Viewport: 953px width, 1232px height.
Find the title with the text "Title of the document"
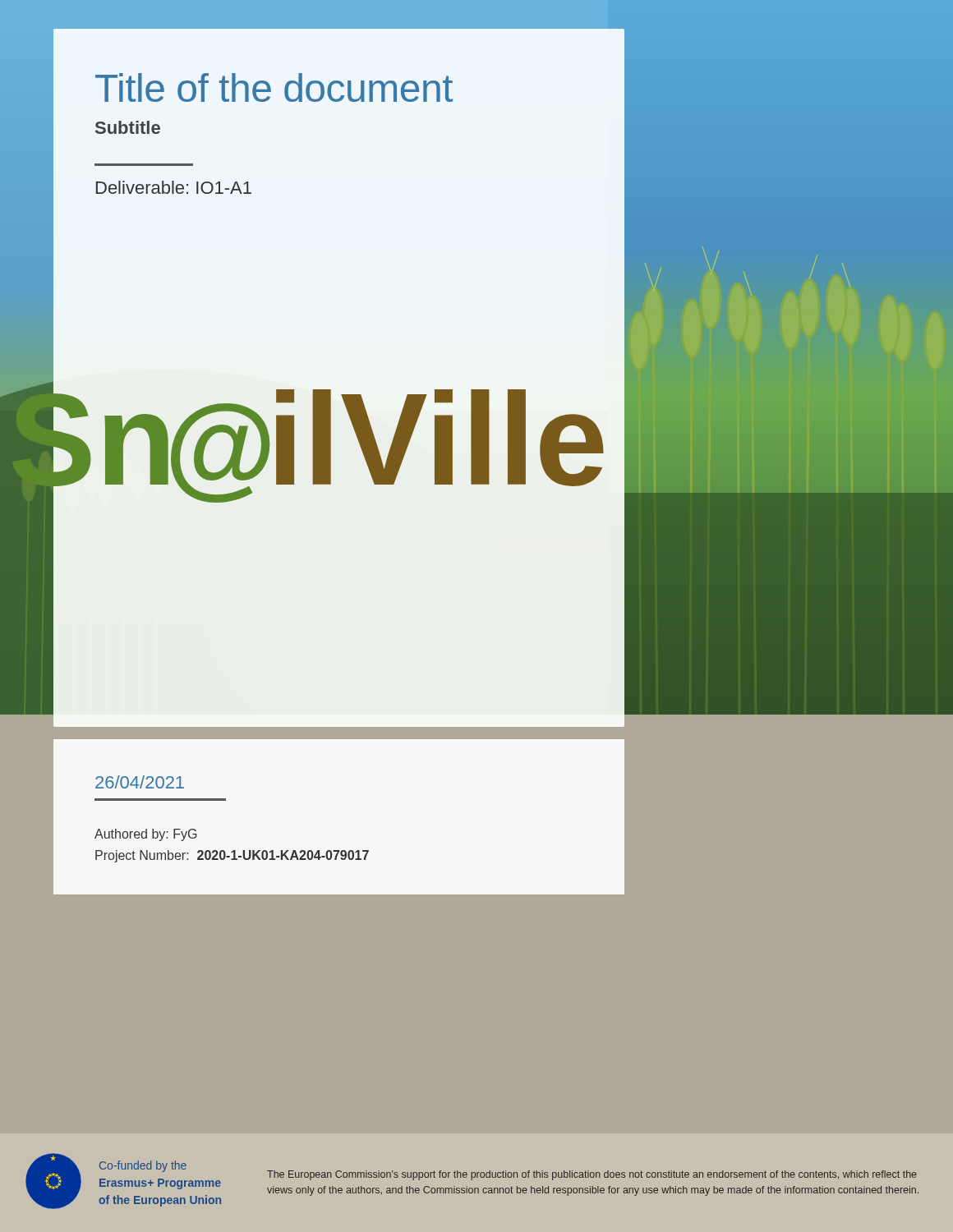pyautogui.click(x=274, y=88)
